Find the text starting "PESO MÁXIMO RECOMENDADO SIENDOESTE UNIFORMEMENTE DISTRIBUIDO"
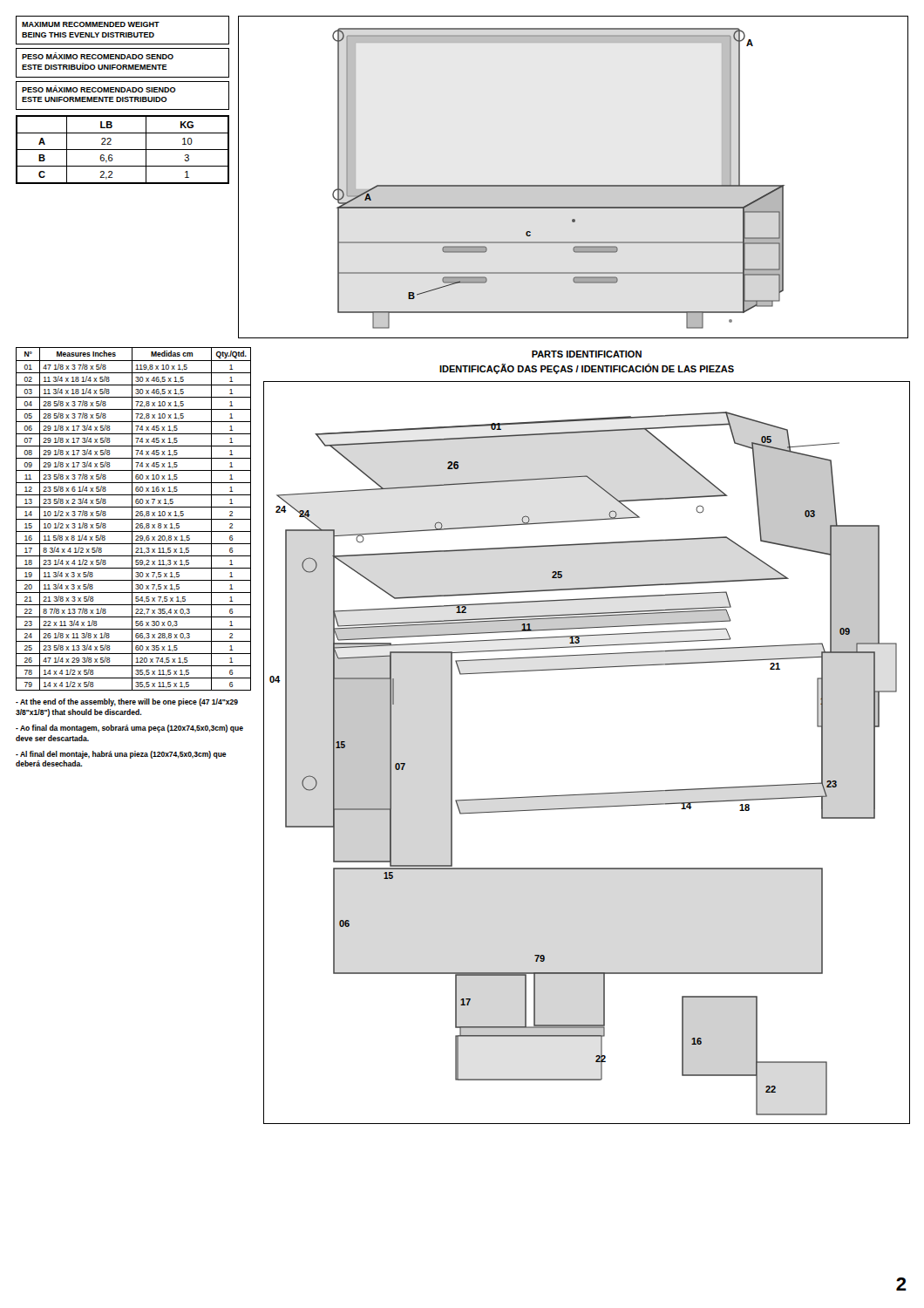 click(99, 95)
